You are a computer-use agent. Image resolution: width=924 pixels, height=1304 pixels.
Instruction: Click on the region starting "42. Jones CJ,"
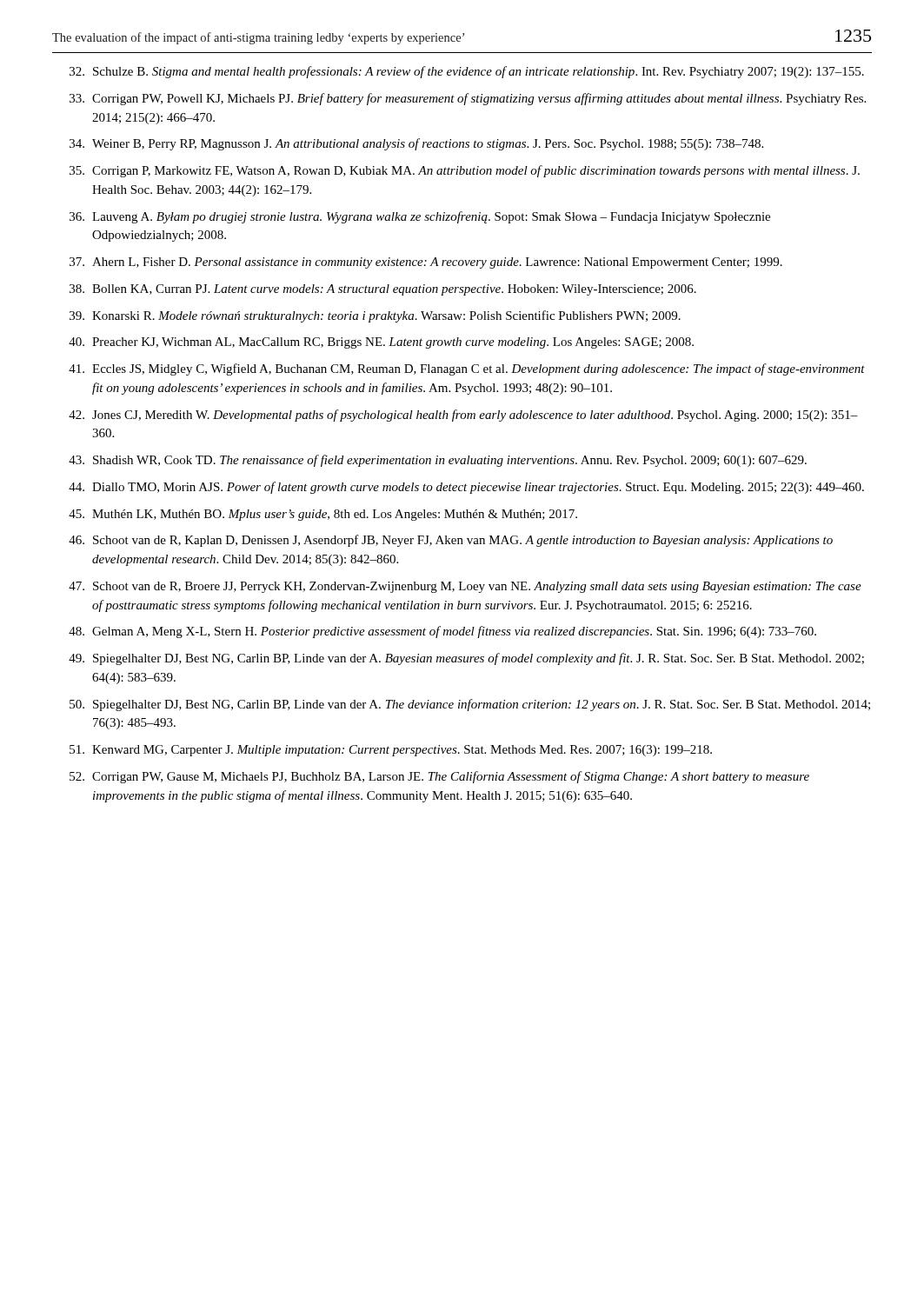[x=462, y=424]
